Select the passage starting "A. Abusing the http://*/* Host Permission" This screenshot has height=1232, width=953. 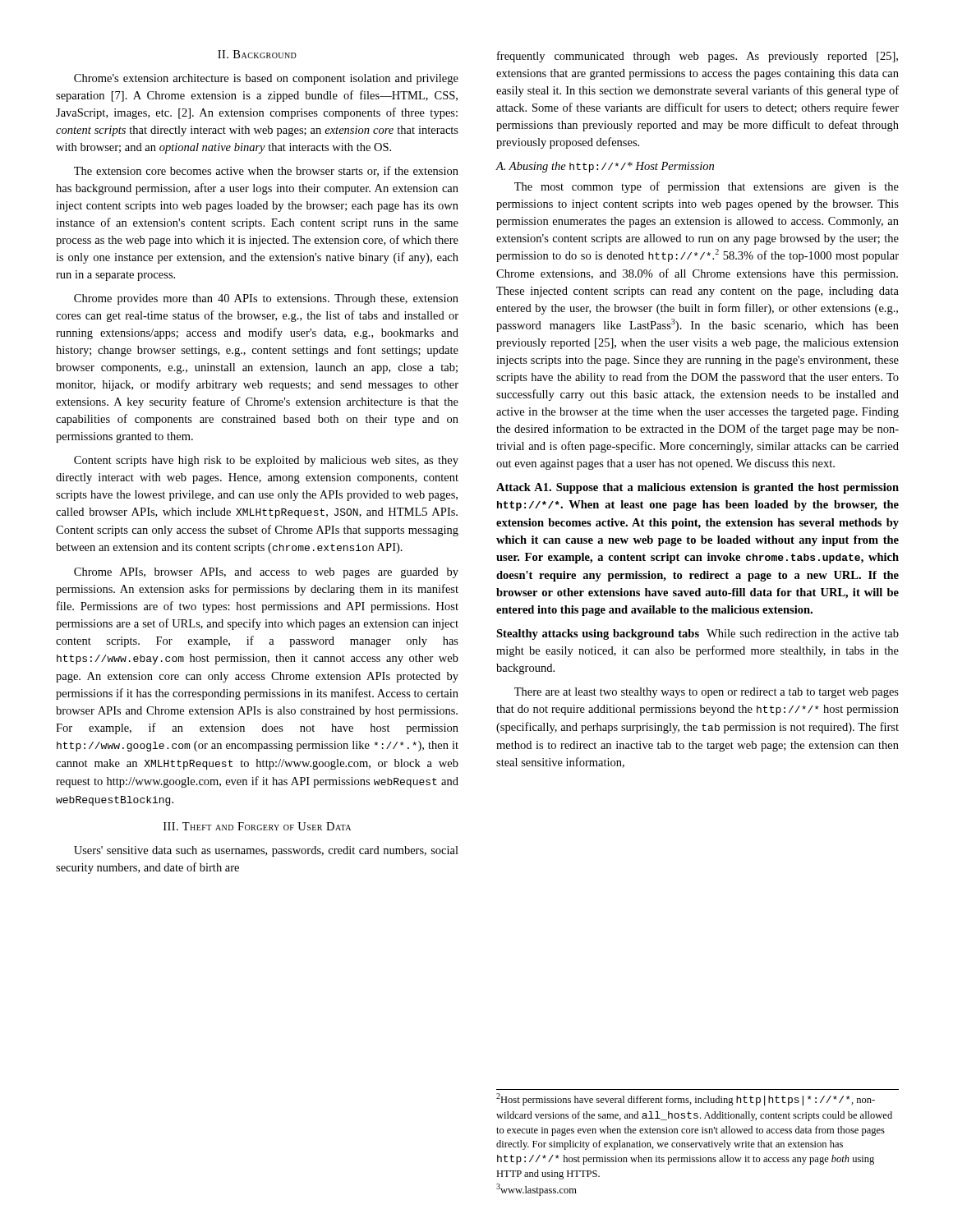tap(698, 166)
